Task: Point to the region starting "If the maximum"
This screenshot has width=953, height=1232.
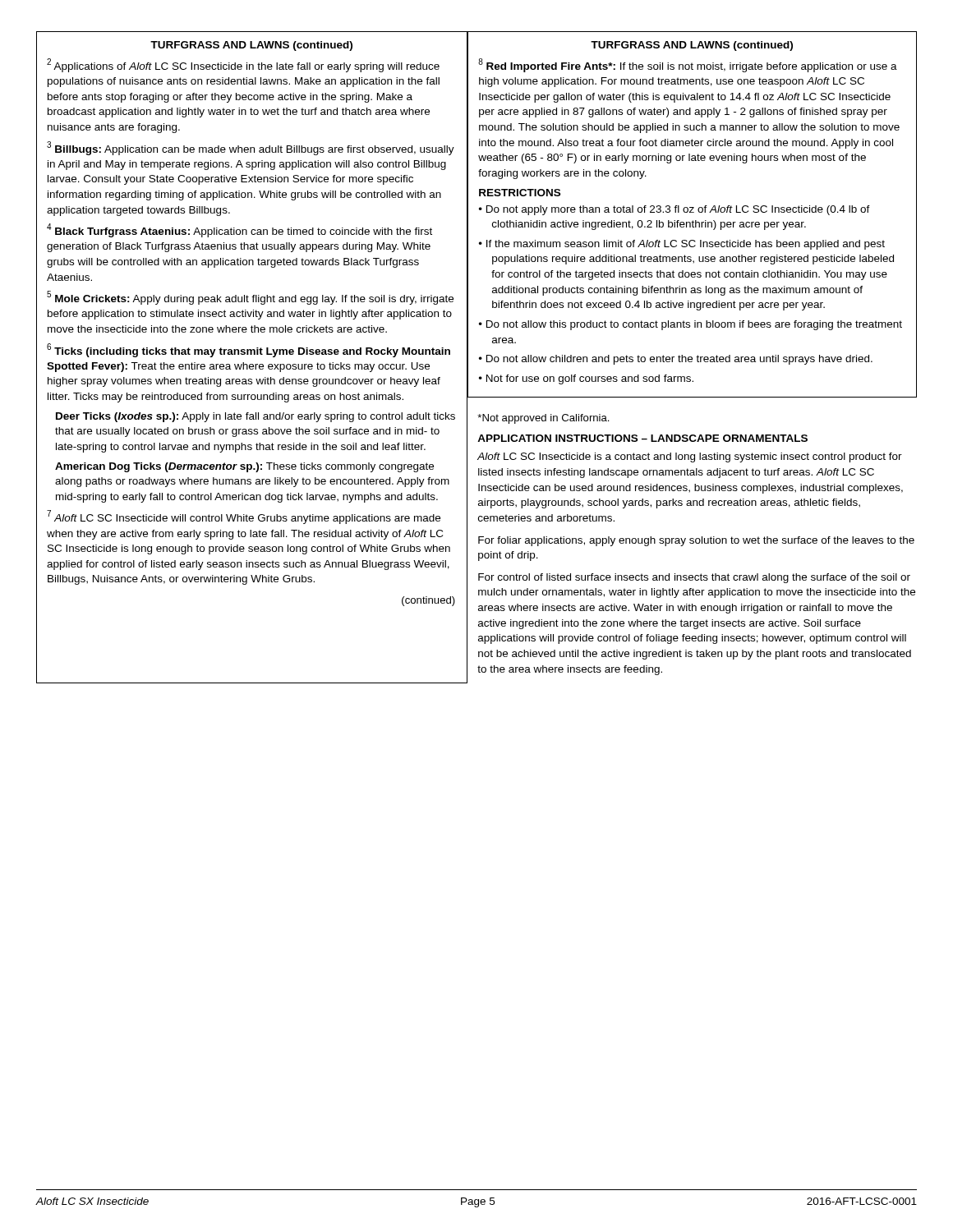Action: (690, 274)
